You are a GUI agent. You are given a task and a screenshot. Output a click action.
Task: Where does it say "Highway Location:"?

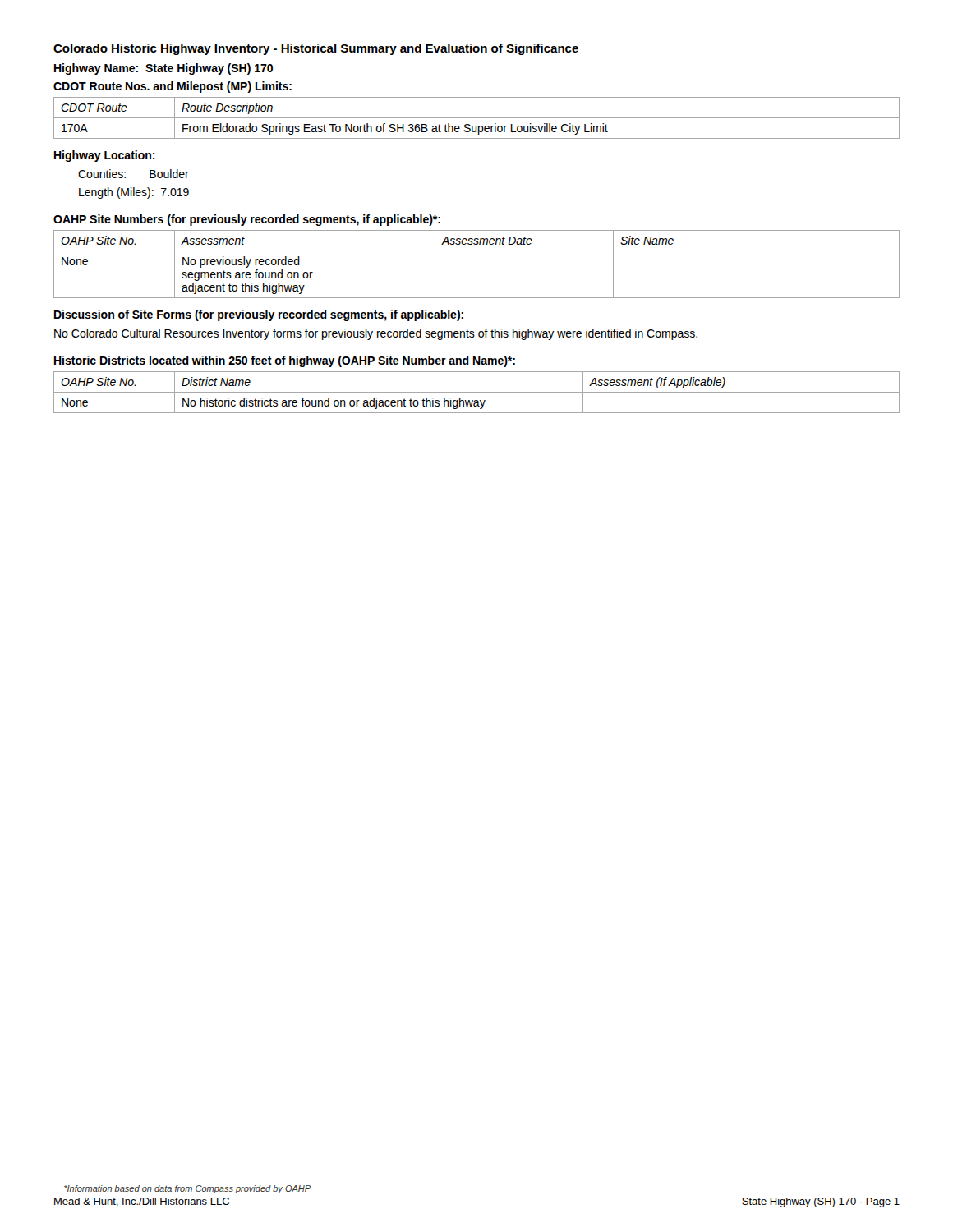pos(104,155)
